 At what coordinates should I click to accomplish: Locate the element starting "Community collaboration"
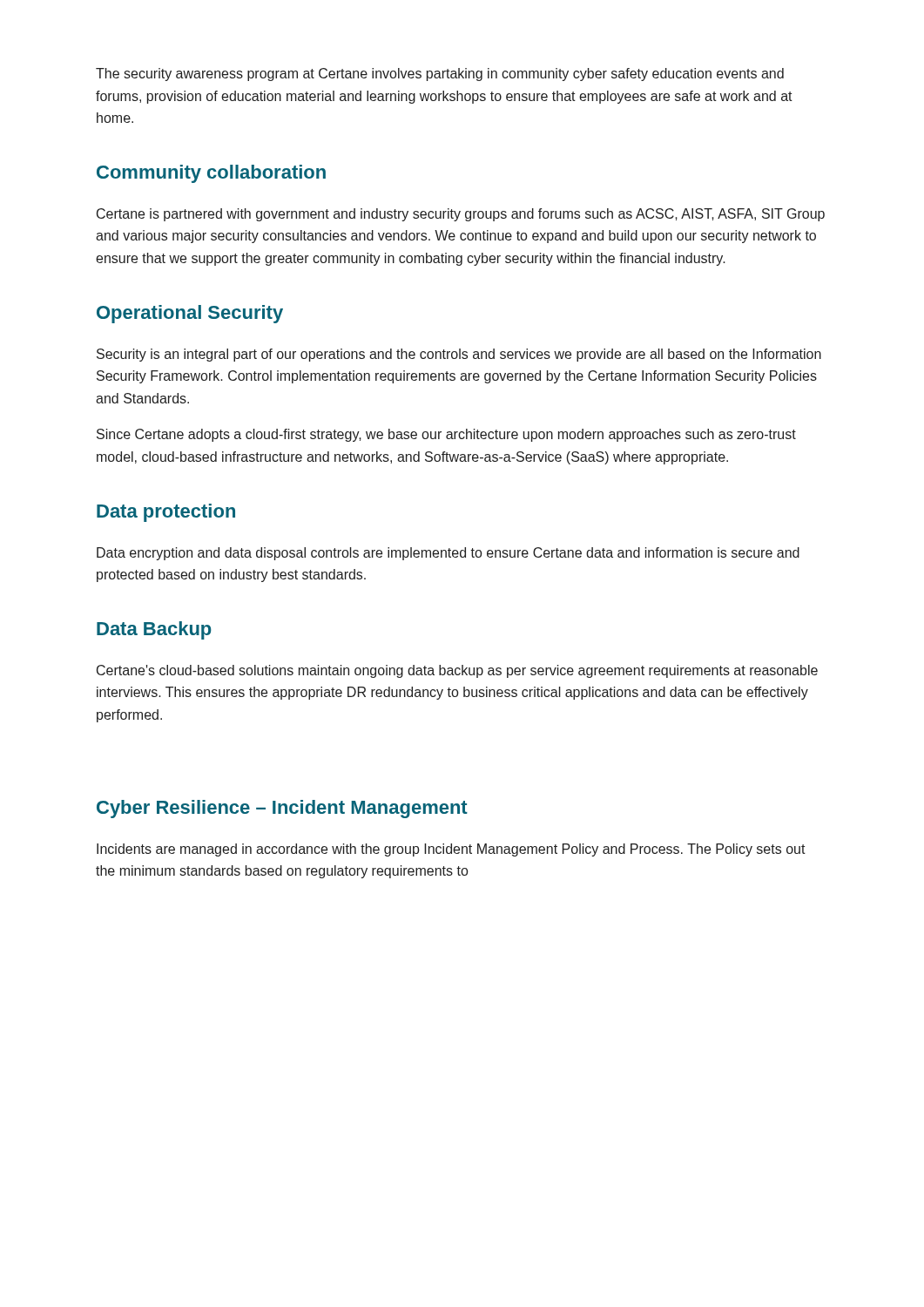211,172
